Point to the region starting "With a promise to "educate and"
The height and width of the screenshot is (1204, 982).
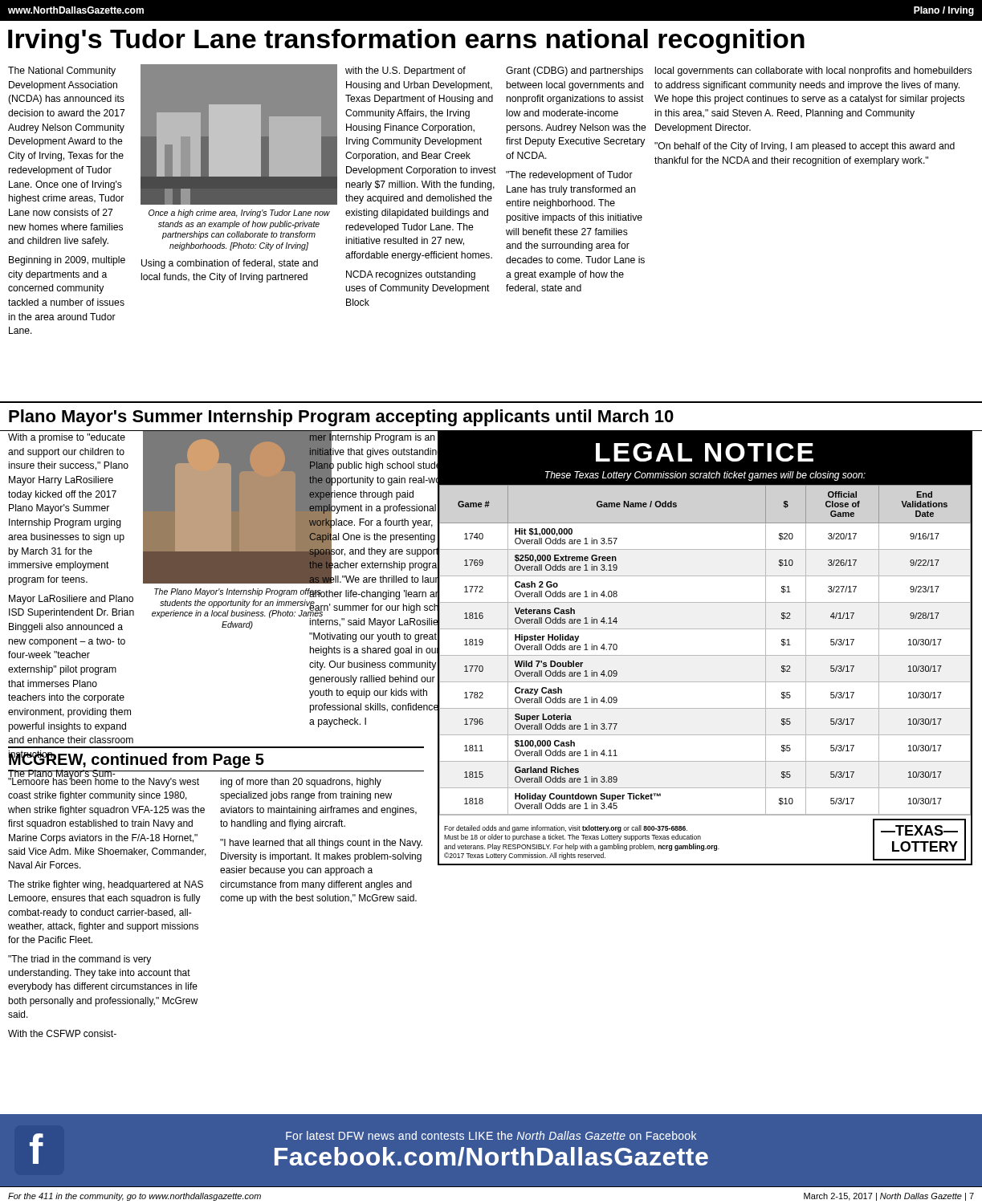click(71, 606)
